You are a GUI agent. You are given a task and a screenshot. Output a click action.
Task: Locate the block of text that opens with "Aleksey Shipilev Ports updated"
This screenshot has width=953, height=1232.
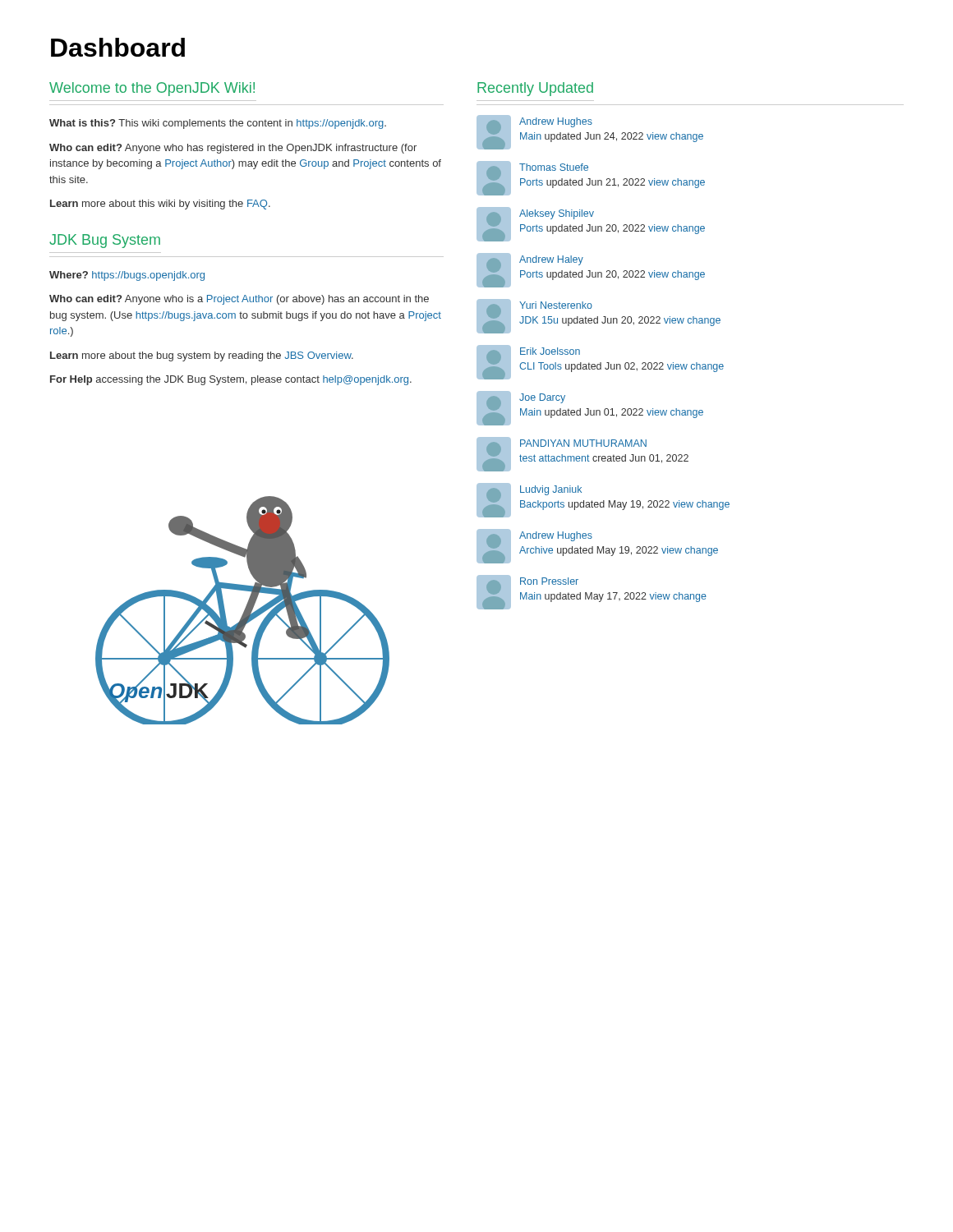pyautogui.click(x=591, y=224)
